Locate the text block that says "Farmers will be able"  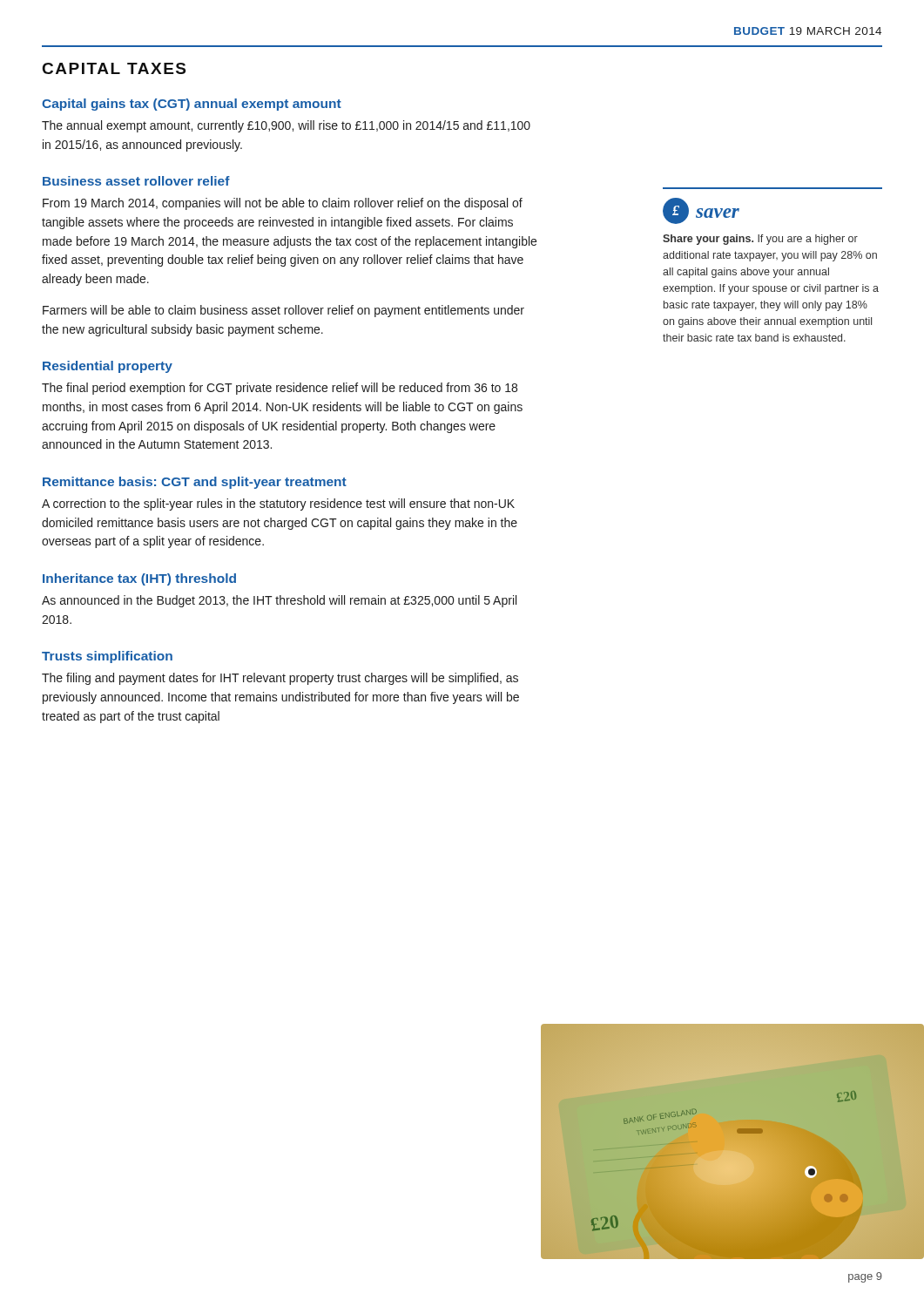point(283,319)
